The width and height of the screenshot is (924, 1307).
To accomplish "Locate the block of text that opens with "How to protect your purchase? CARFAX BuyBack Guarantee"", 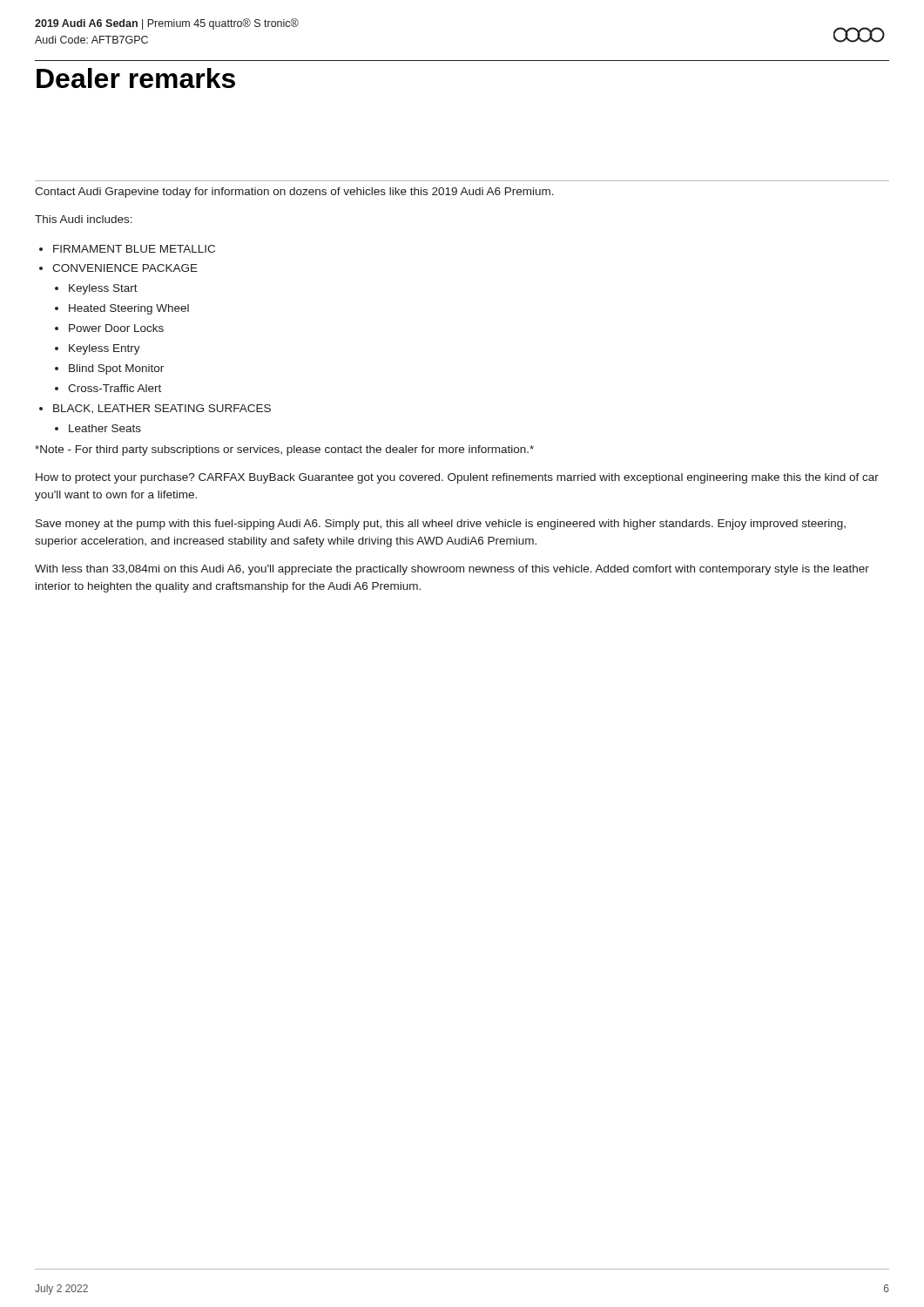I will pyautogui.click(x=462, y=487).
